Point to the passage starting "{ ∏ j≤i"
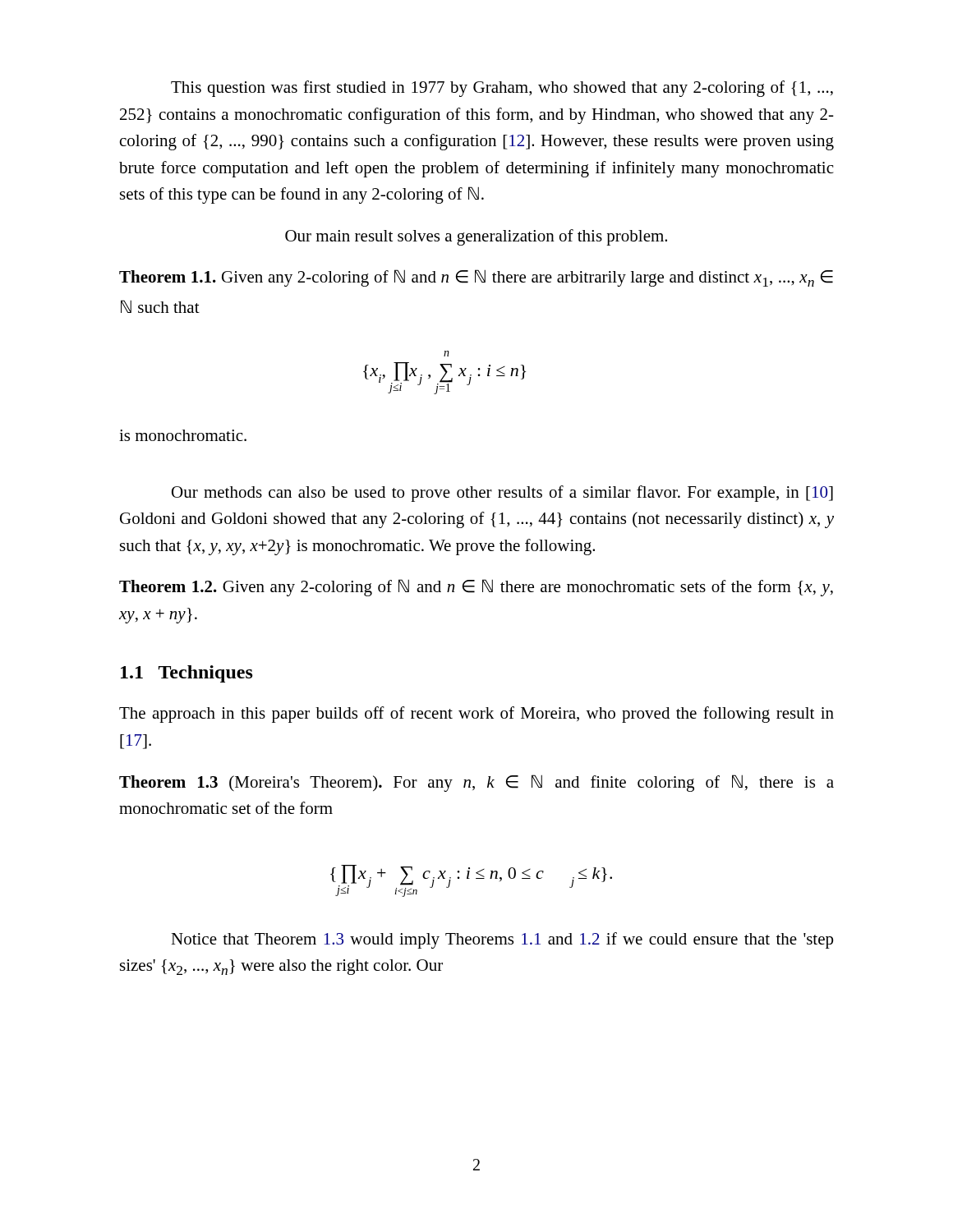 pyautogui.click(x=476, y=874)
